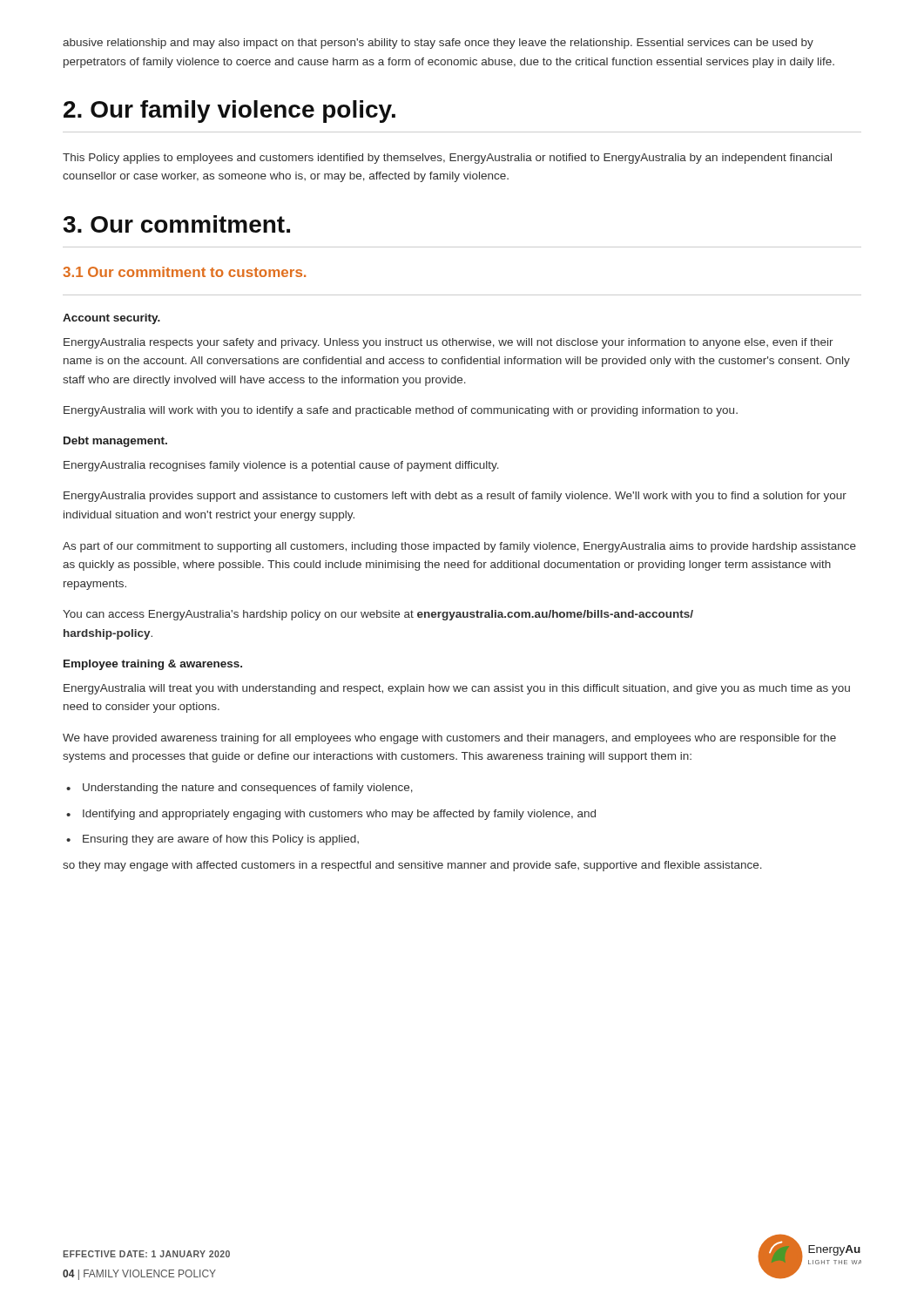Viewport: 924px width, 1307px height.
Task: Locate the passage starting "Account security."
Action: (x=112, y=318)
